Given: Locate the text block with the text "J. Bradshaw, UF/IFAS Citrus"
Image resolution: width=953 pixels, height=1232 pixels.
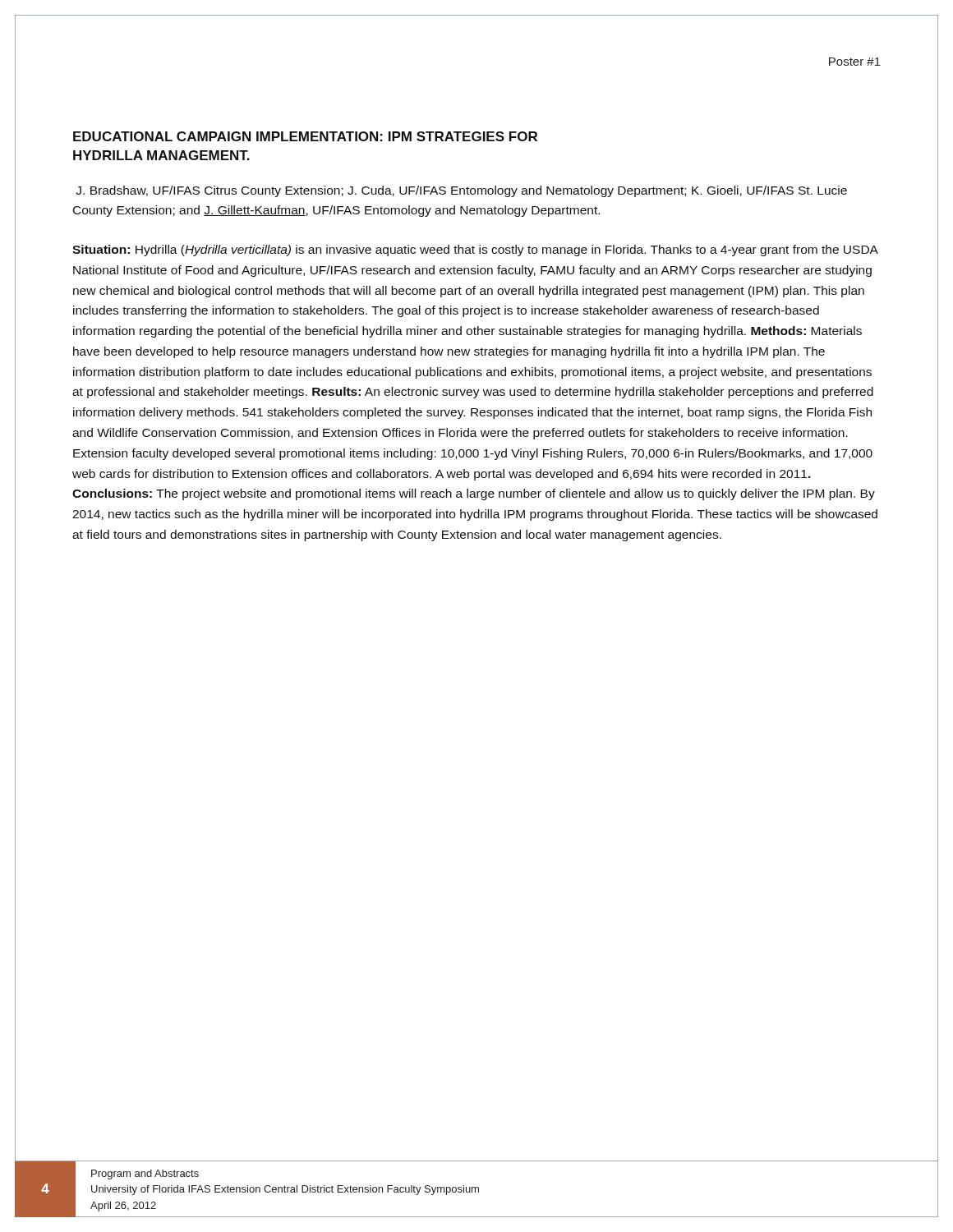Looking at the screenshot, I should coord(460,200).
